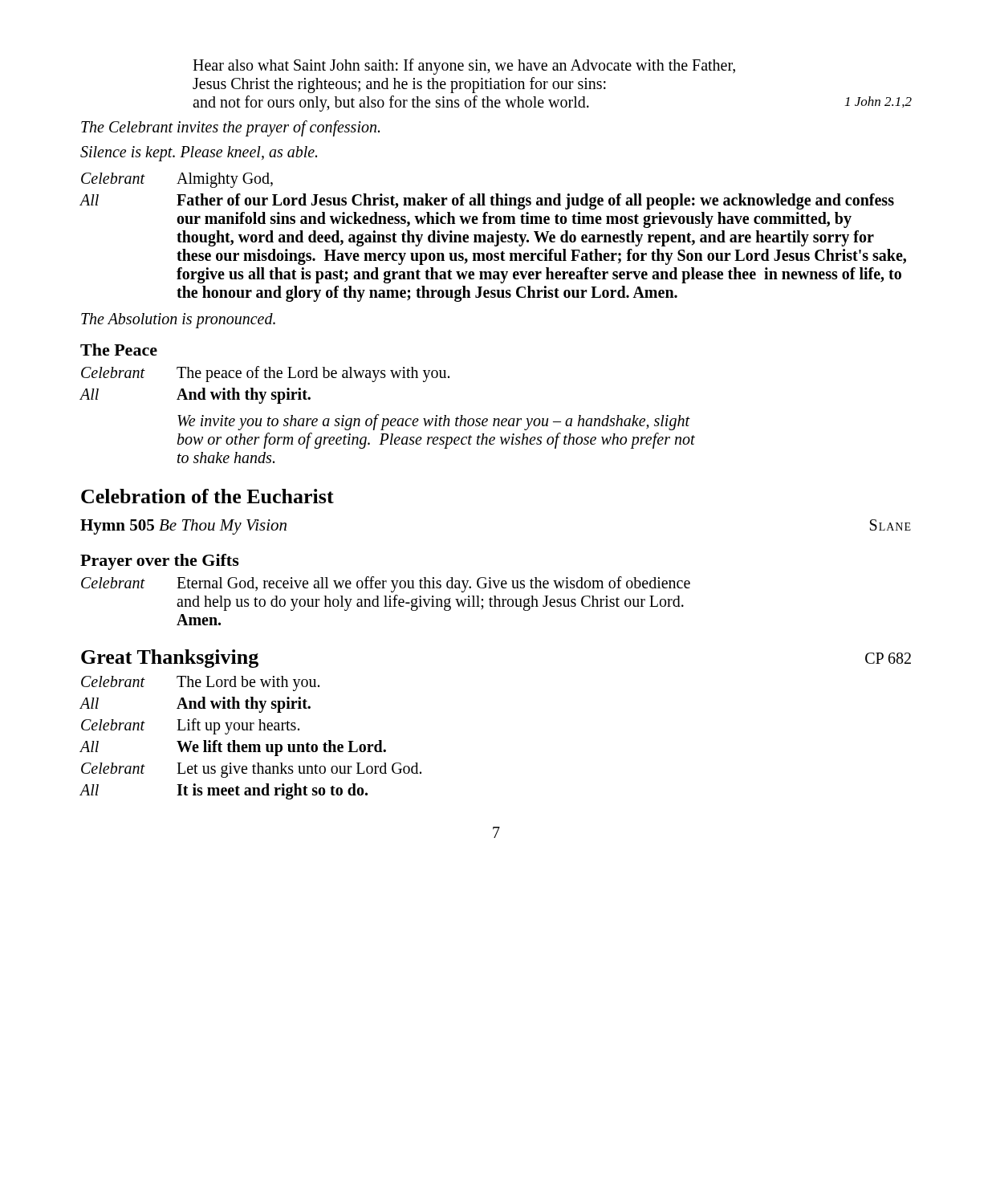The image size is (992, 1204).
Task: Find the block on this page that starts "Celebrant Let us give thanks unto our"
Action: pos(251,770)
